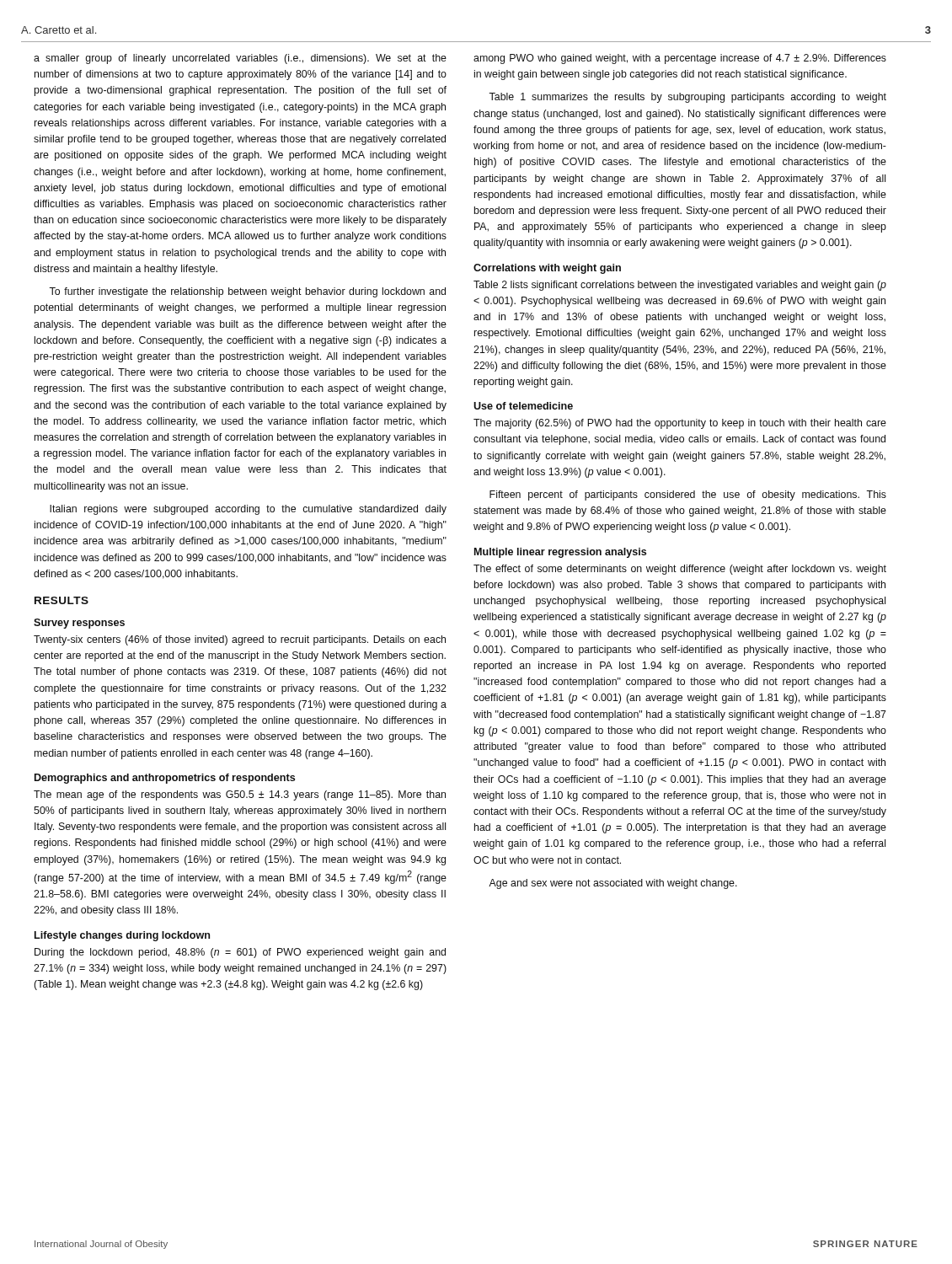The image size is (952, 1264).
Task: Click on the text block that says "Age and sex"
Action: (x=680, y=884)
